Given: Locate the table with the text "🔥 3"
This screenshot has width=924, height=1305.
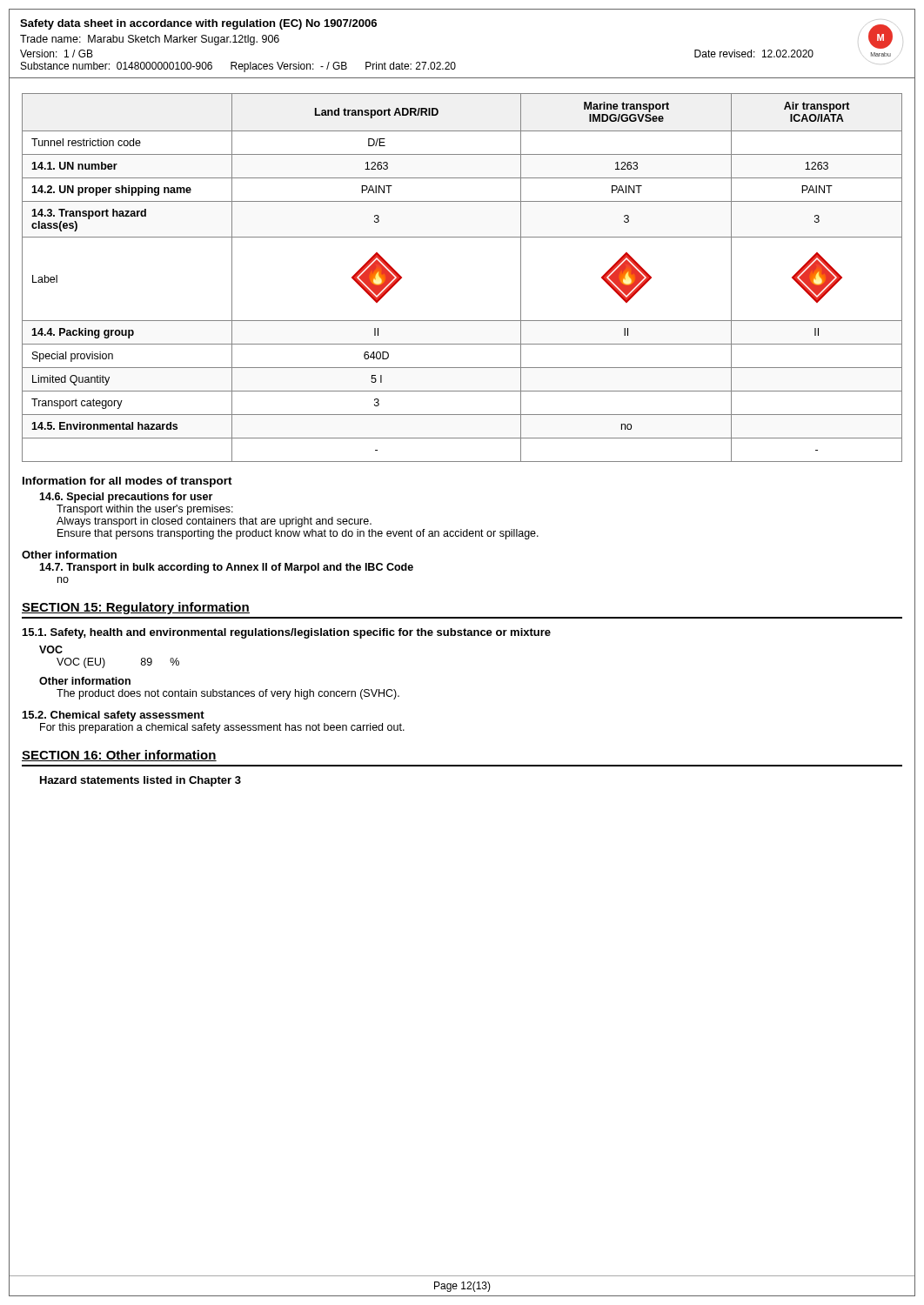Looking at the screenshot, I should [x=462, y=278].
